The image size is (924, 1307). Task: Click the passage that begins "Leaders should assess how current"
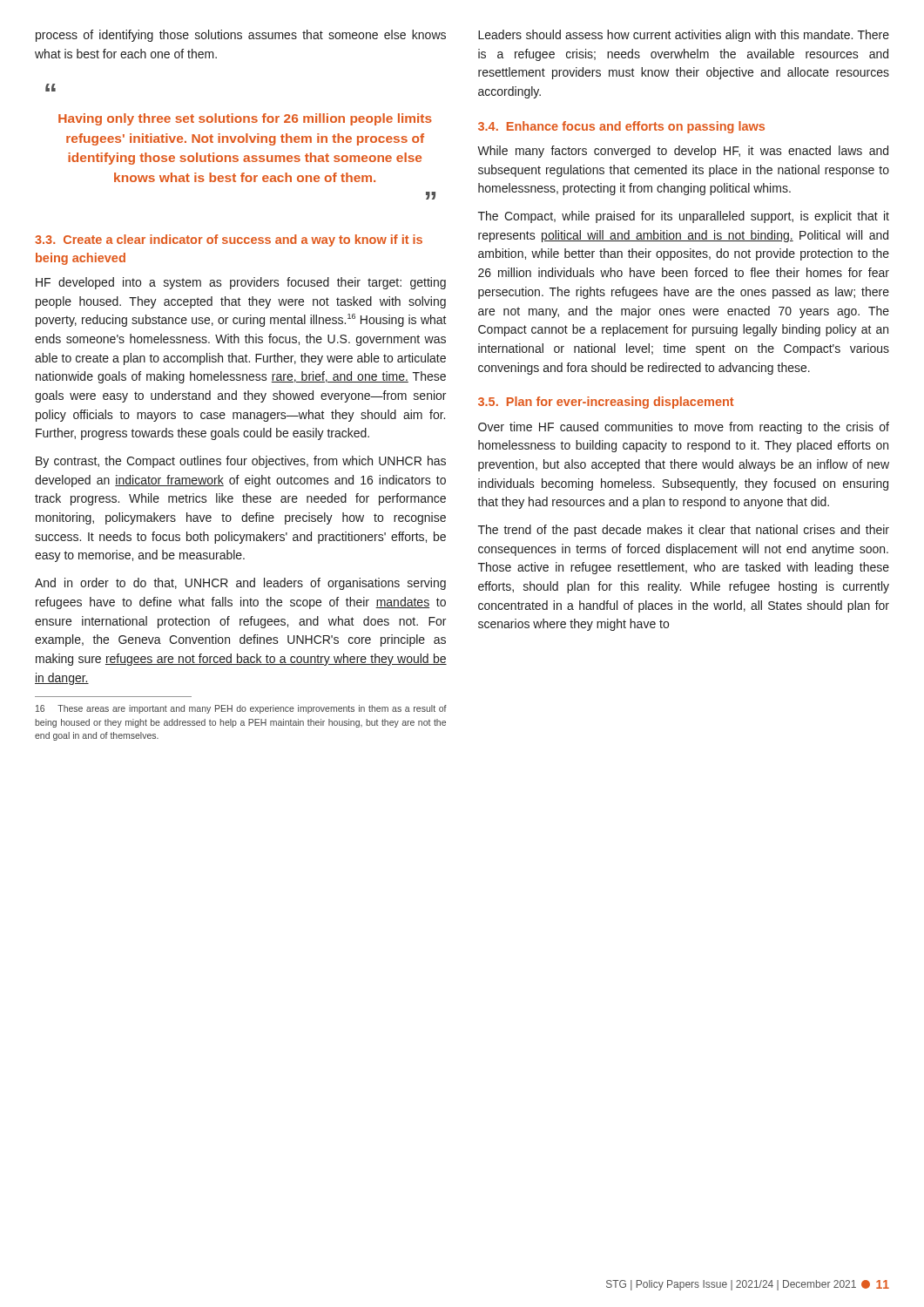point(683,64)
